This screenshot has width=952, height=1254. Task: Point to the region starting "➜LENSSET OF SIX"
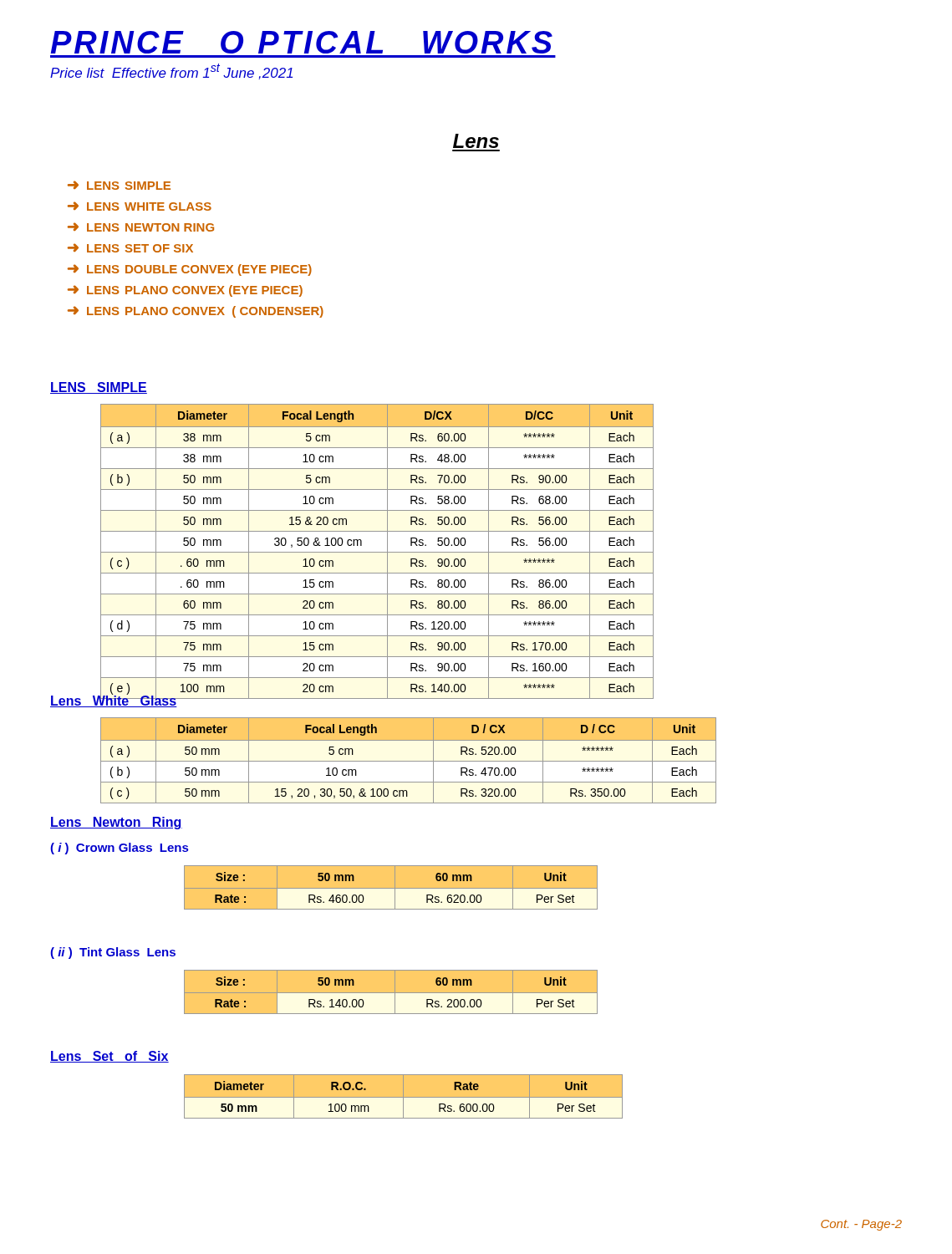coord(130,247)
